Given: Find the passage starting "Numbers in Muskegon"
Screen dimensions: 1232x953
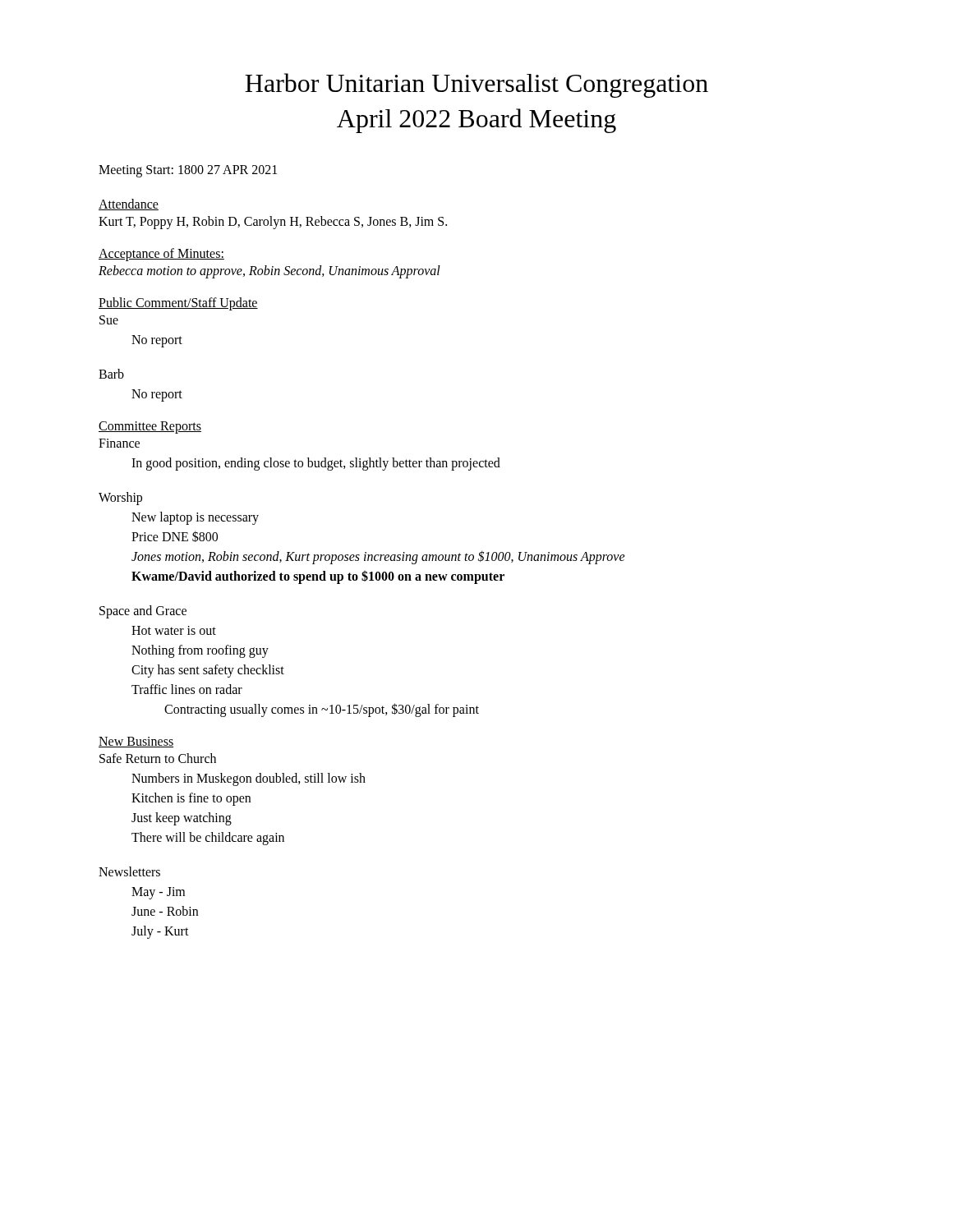Looking at the screenshot, I should (x=248, y=779).
